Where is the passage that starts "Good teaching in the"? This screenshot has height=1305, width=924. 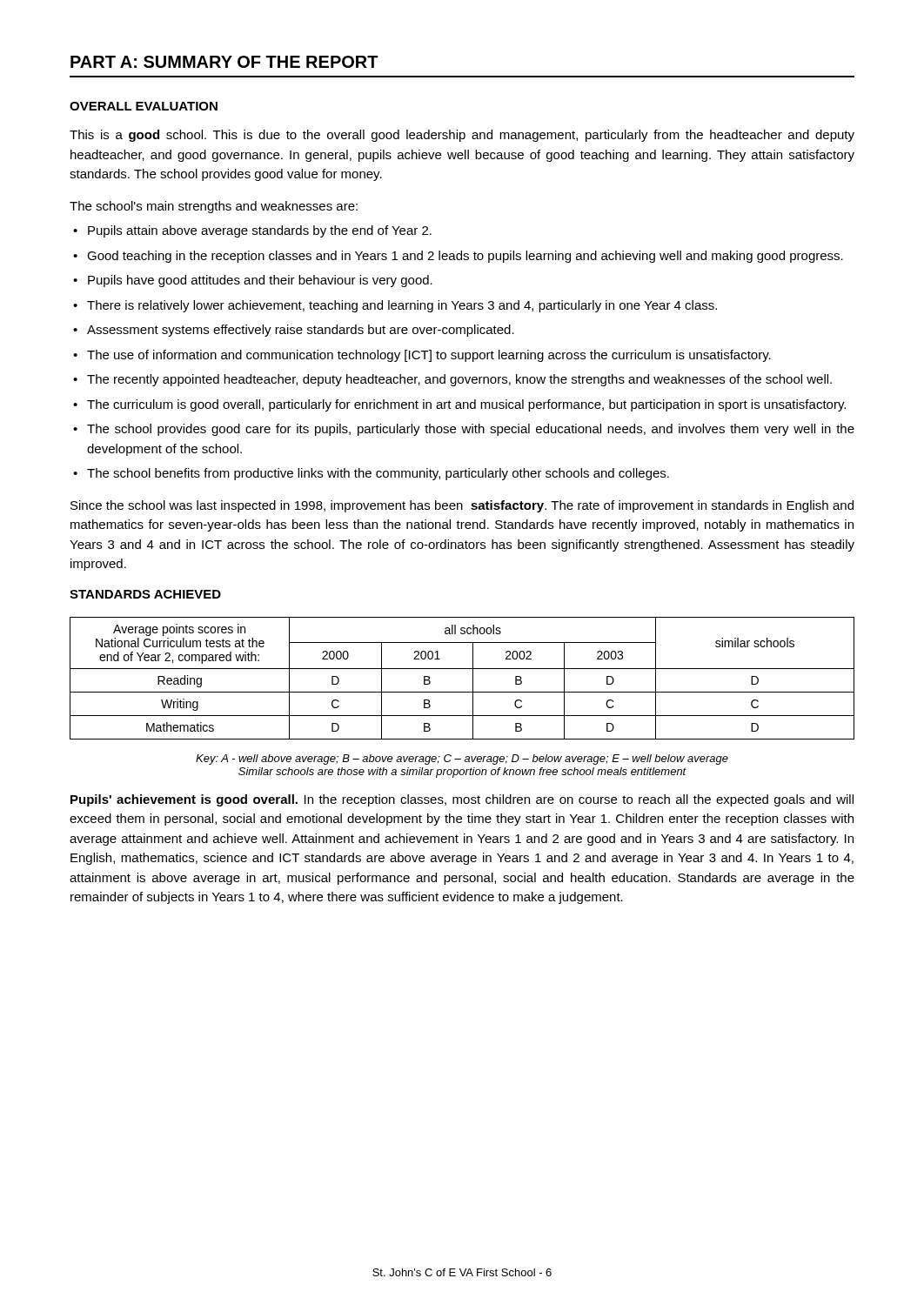point(462,256)
